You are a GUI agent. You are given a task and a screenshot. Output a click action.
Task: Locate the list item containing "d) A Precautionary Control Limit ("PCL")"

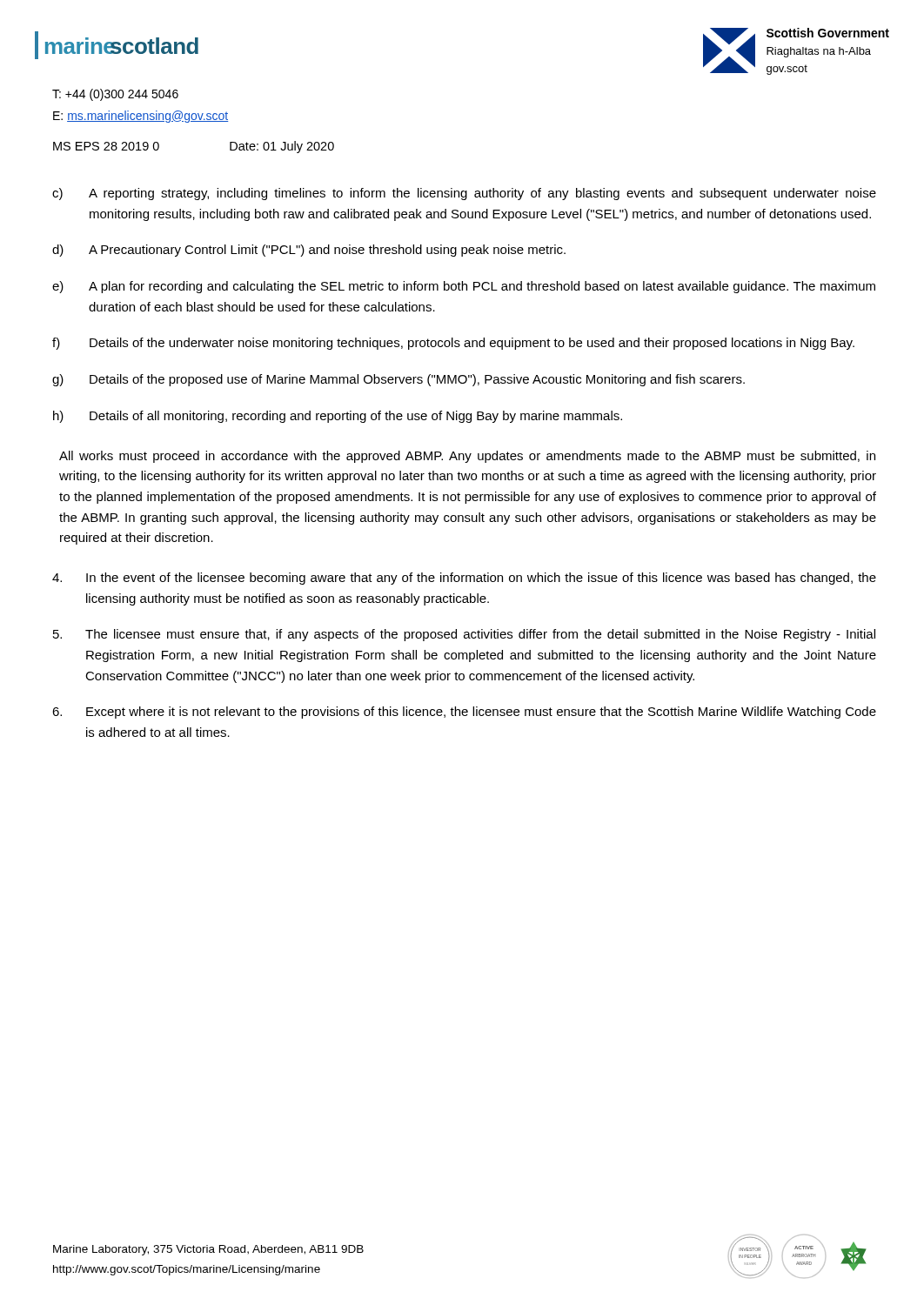click(309, 250)
